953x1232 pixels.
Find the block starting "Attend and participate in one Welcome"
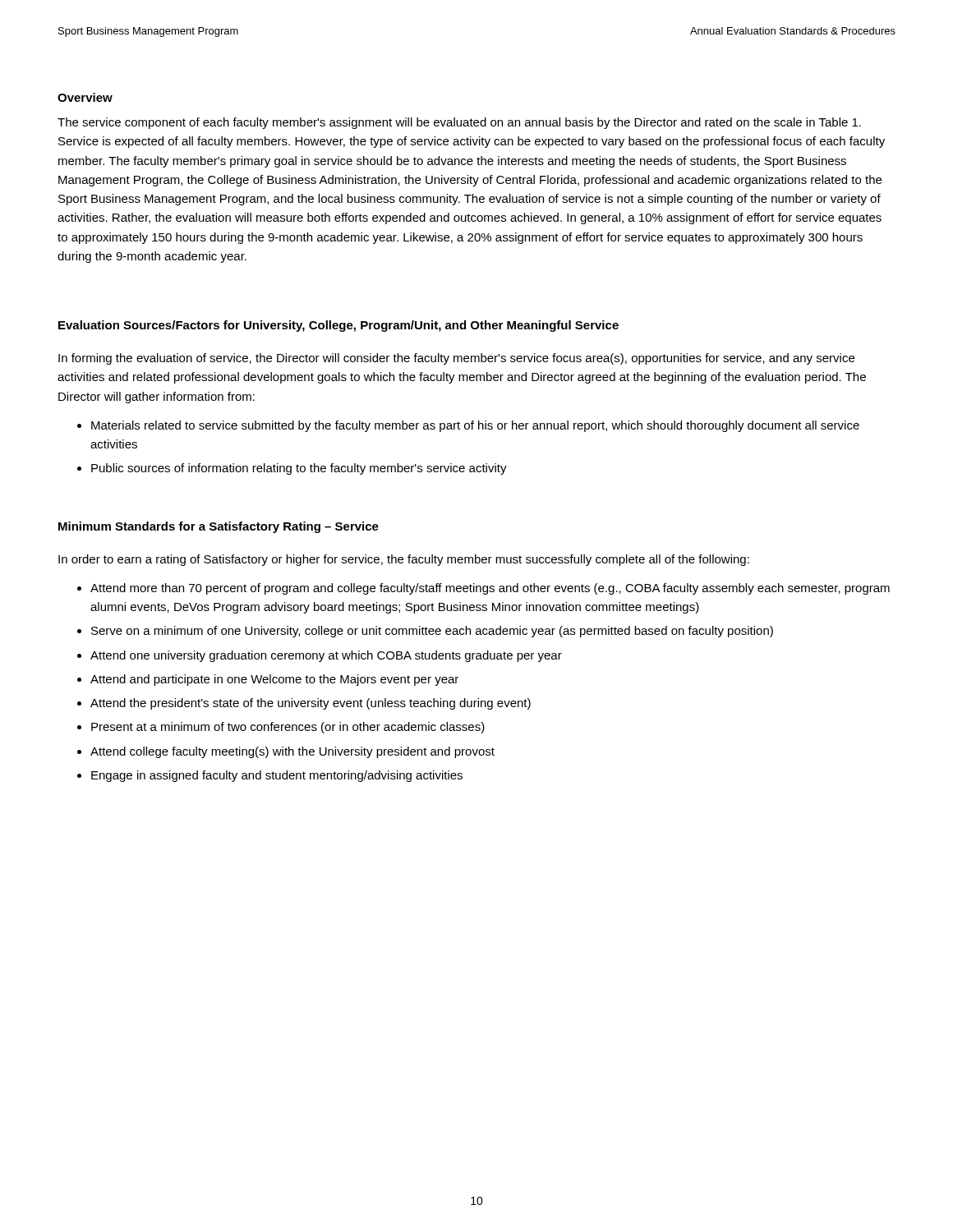point(275,679)
